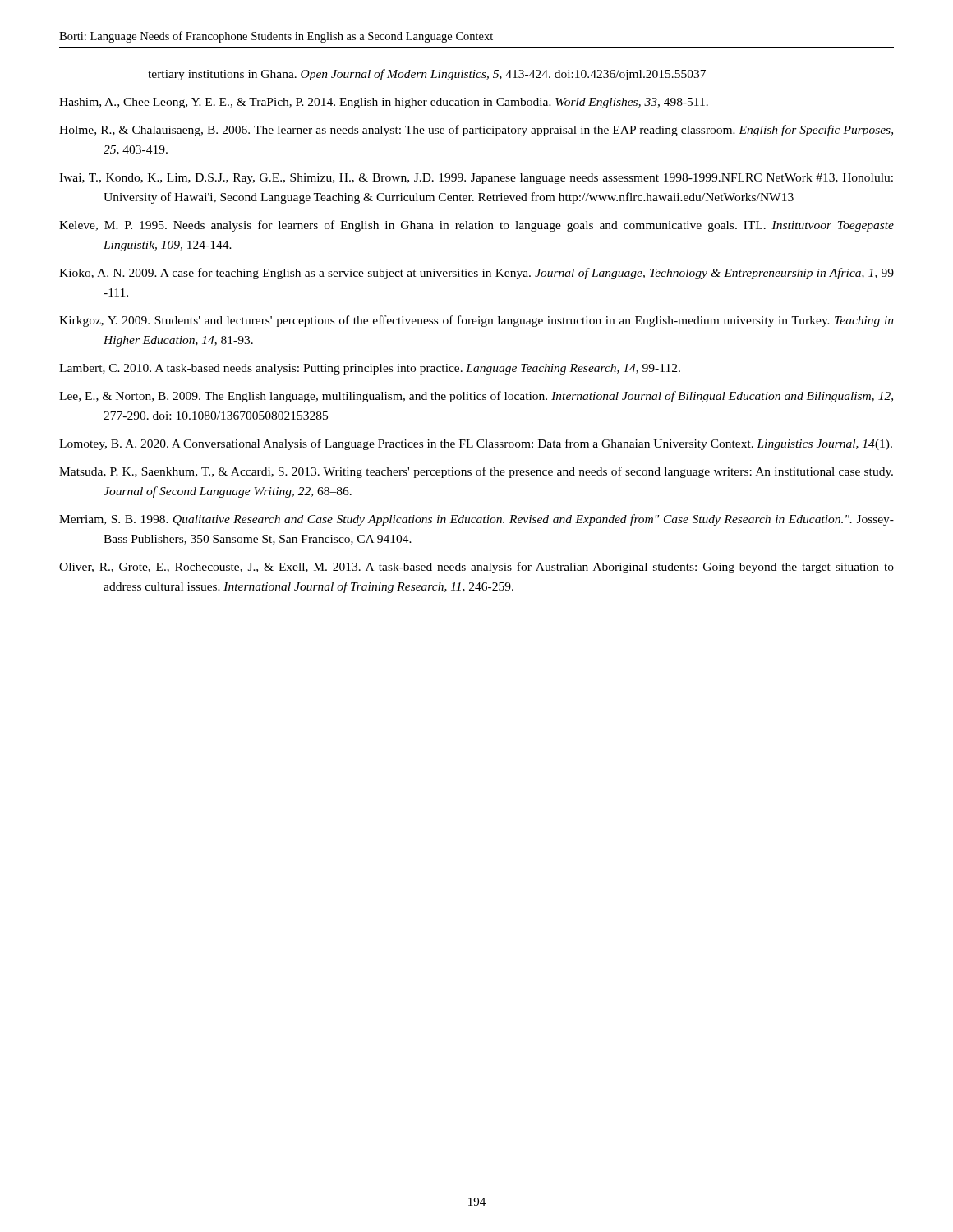Point to the region starting "Lomotey, B. A. 2020. A Conversational Analysis of"
The height and width of the screenshot is (1232, 953).
[476, 443]
